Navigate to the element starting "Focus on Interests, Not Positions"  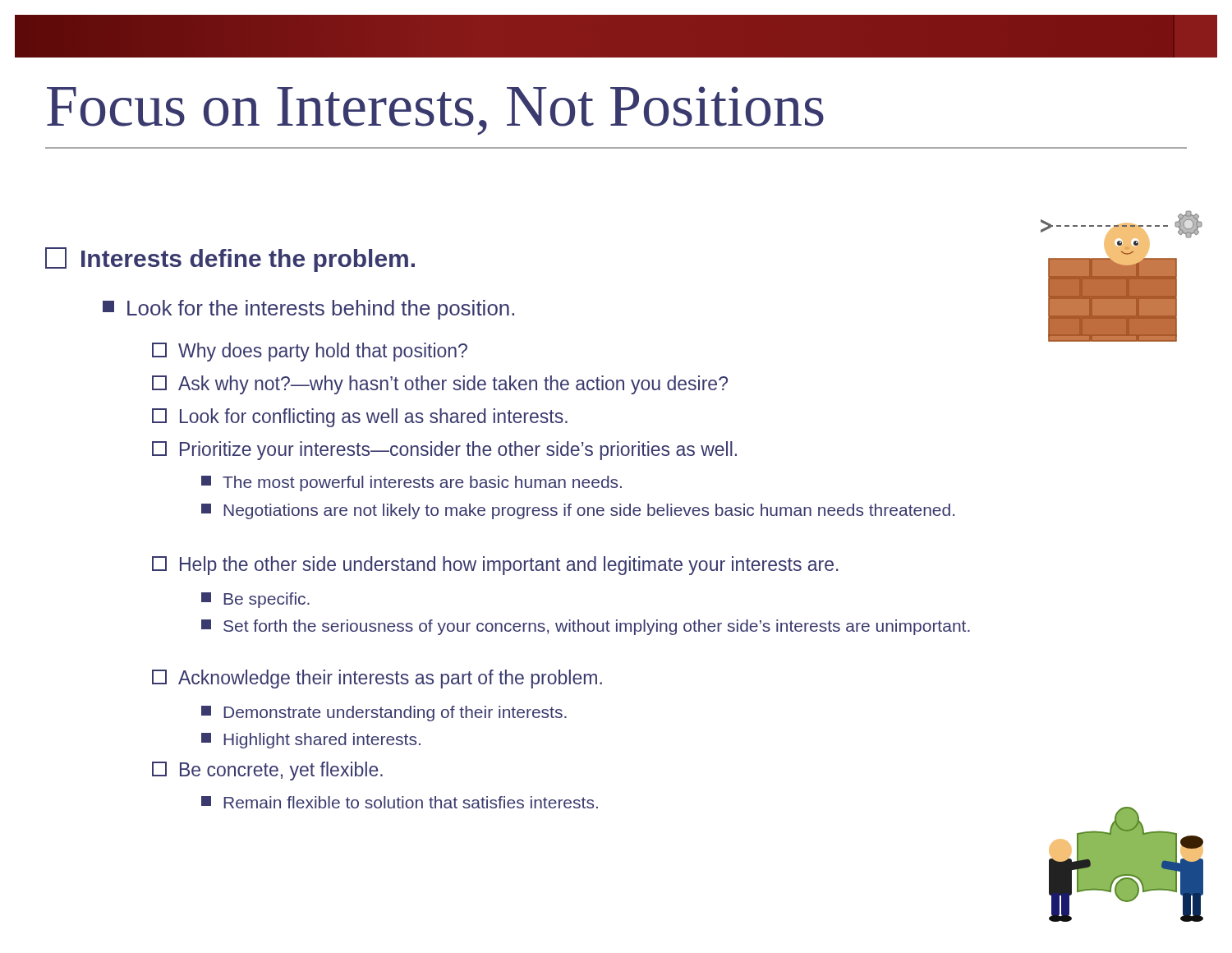coord(616,111)
